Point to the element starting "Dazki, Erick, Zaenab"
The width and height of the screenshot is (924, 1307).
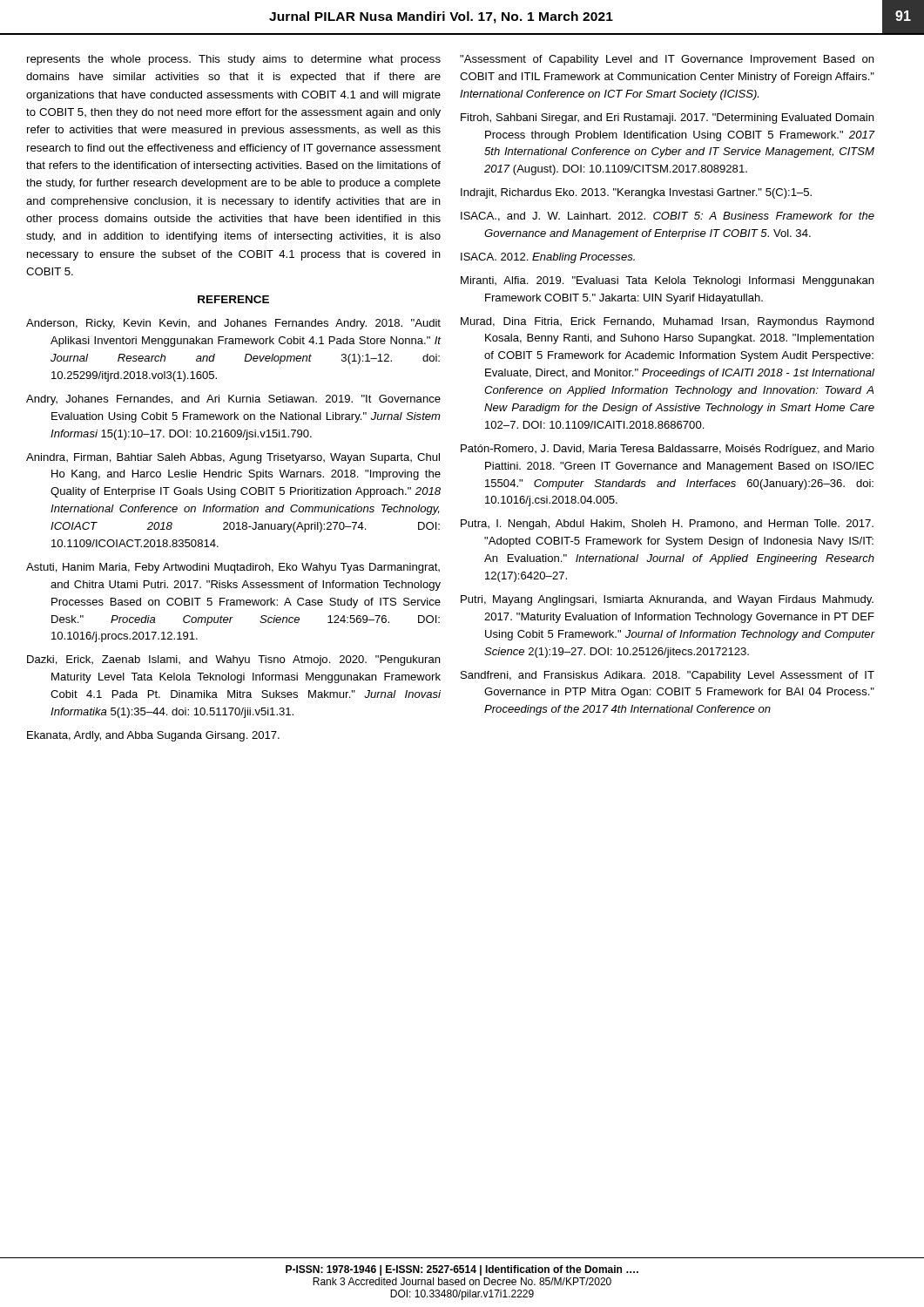(x=233, y=685)
